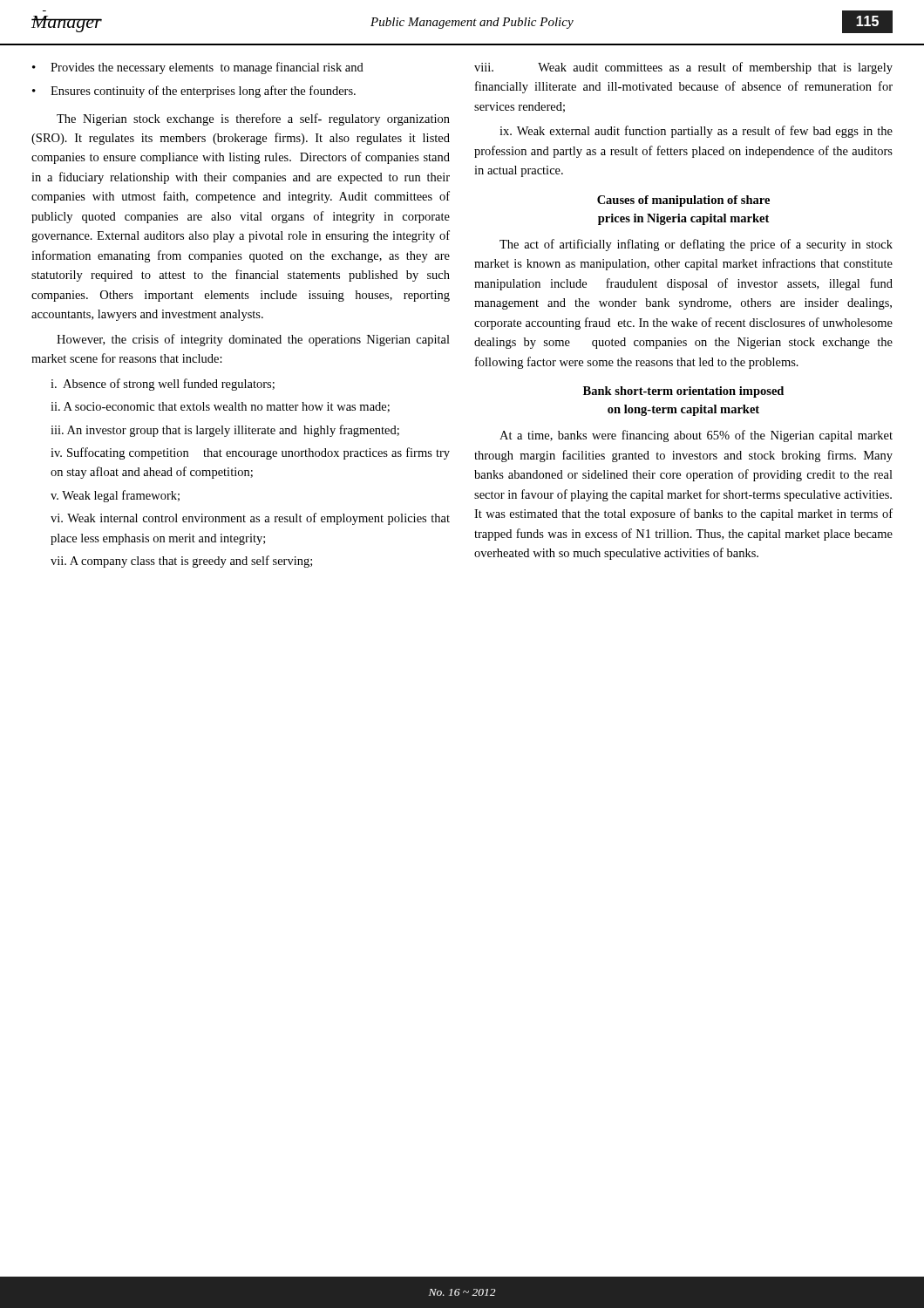
Task: Locate the text block with the text "viii. Weak audit committees"
Action: 683,87
